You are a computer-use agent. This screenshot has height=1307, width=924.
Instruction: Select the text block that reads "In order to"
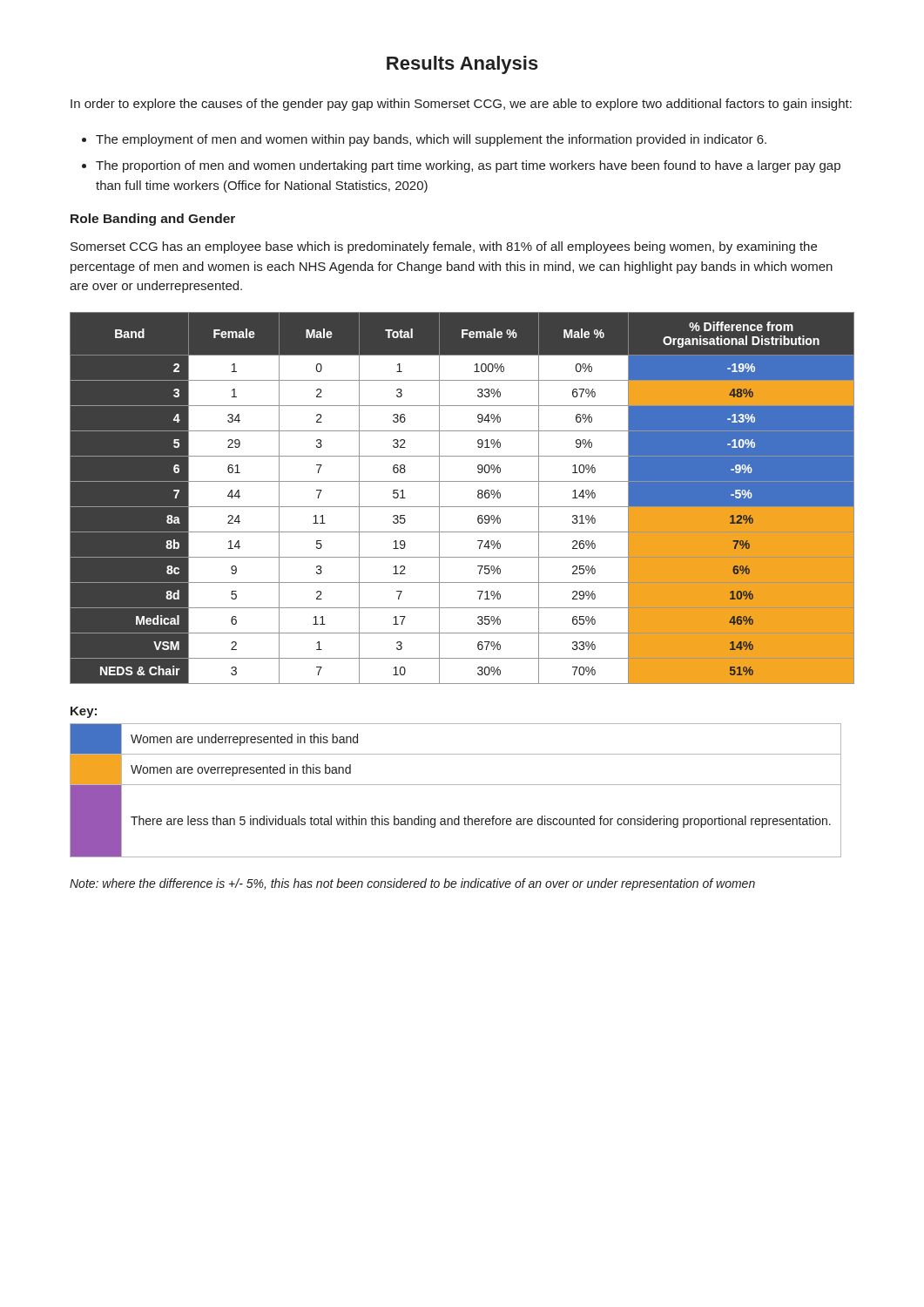[x=461, y=103]
